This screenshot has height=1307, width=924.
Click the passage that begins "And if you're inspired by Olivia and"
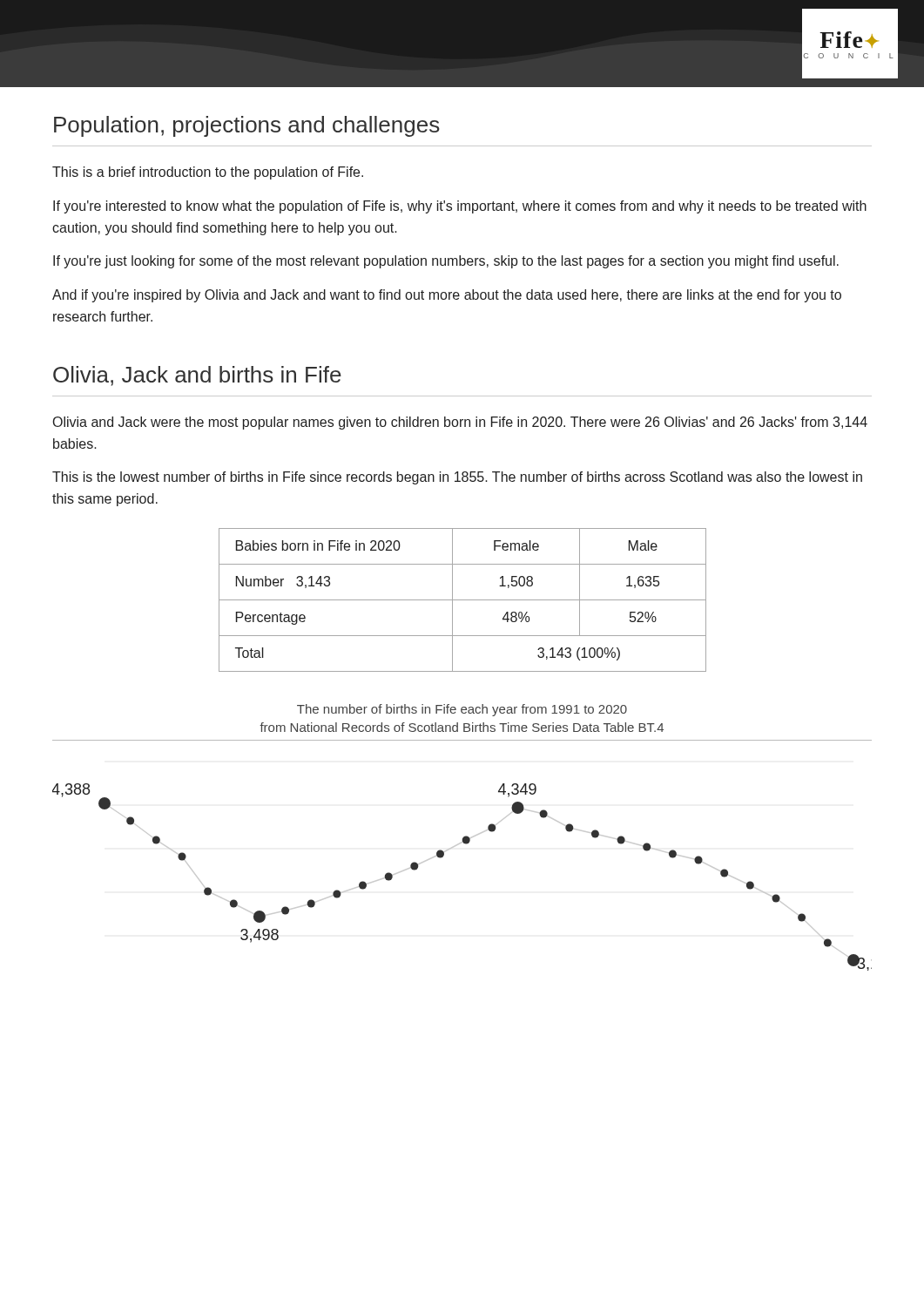pos(447,306)
